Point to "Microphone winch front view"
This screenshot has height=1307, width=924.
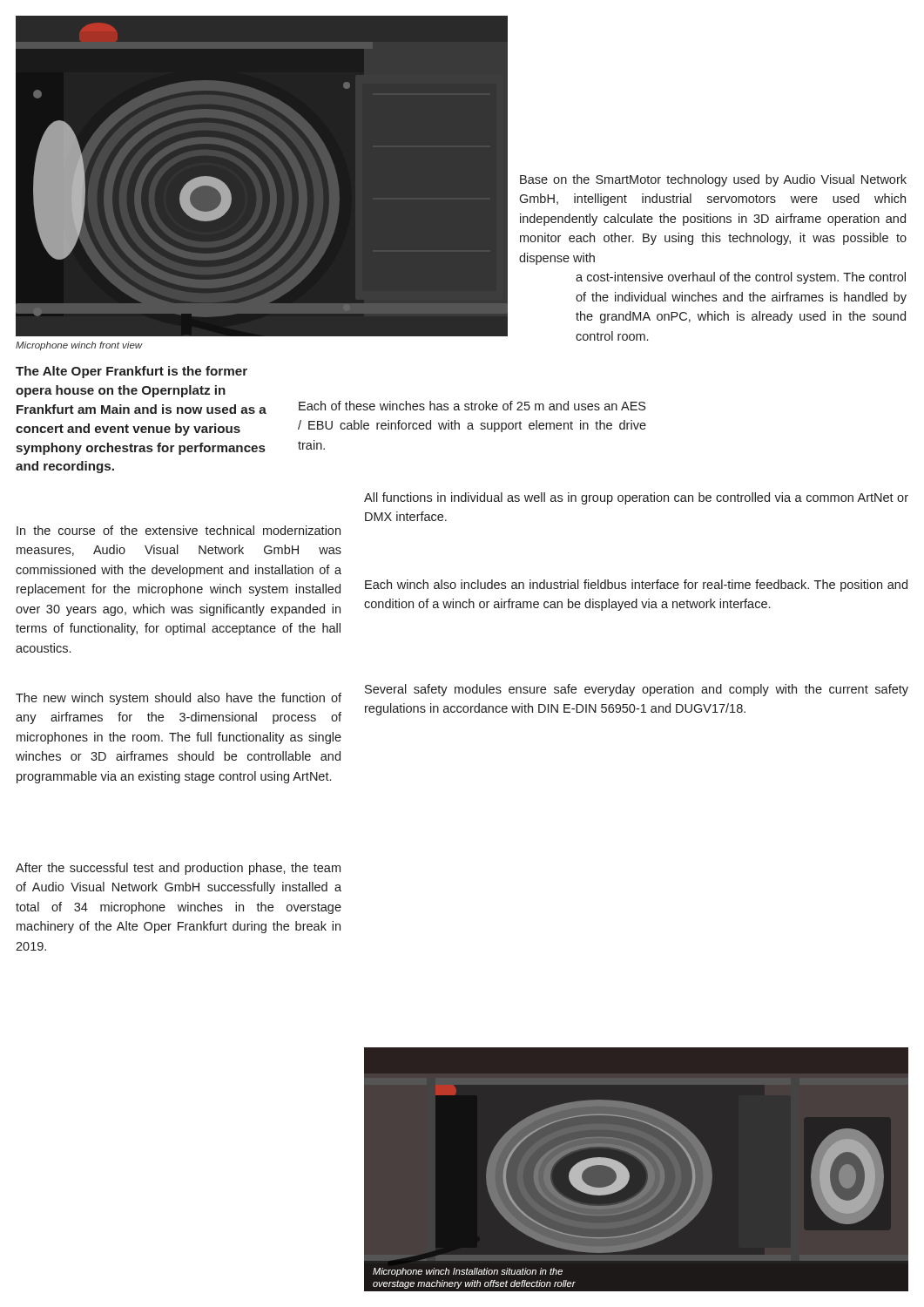click(79, 345)
